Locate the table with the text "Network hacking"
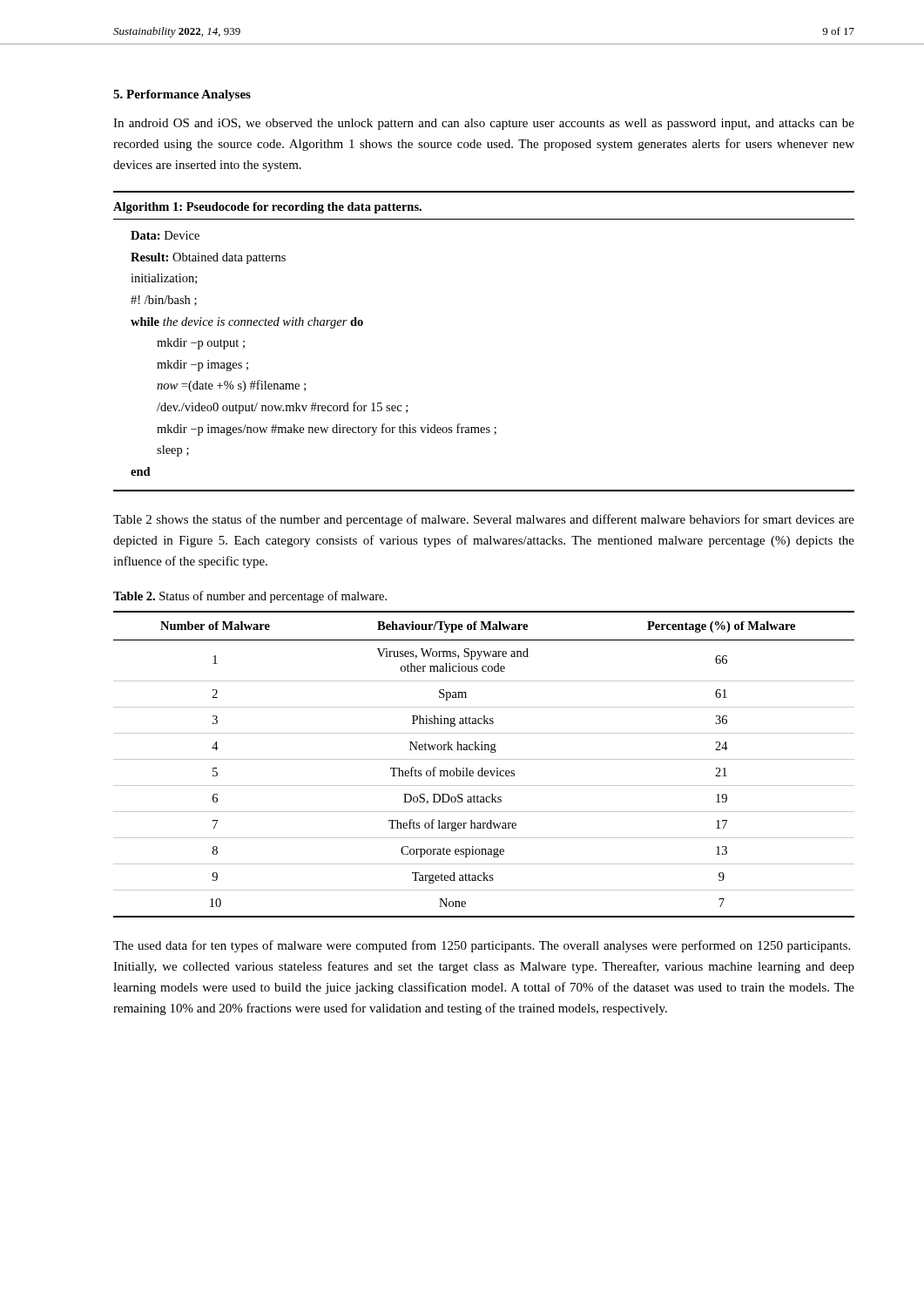 click(484, 764)
